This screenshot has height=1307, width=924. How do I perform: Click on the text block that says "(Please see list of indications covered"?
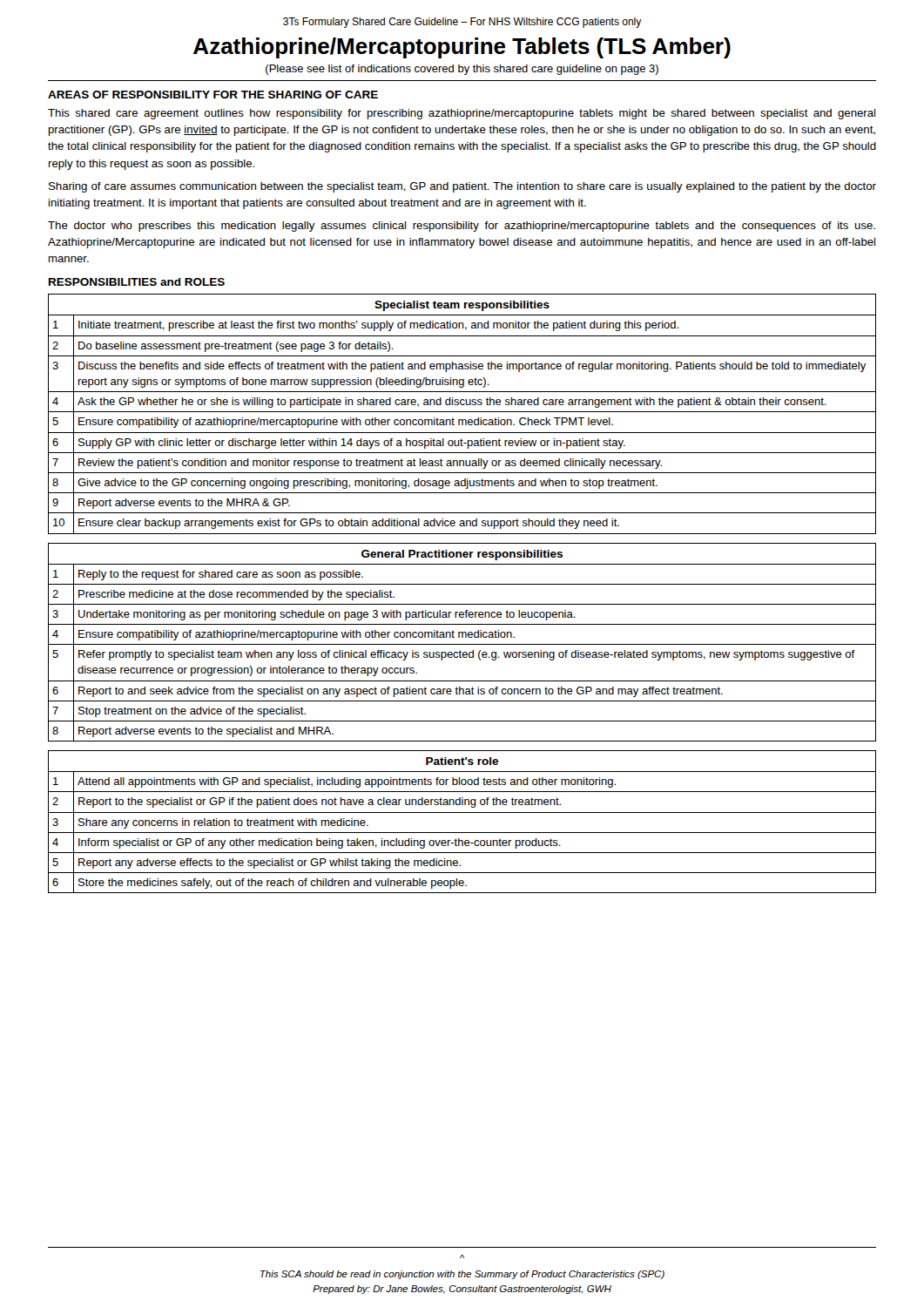[x=462, y=69]
